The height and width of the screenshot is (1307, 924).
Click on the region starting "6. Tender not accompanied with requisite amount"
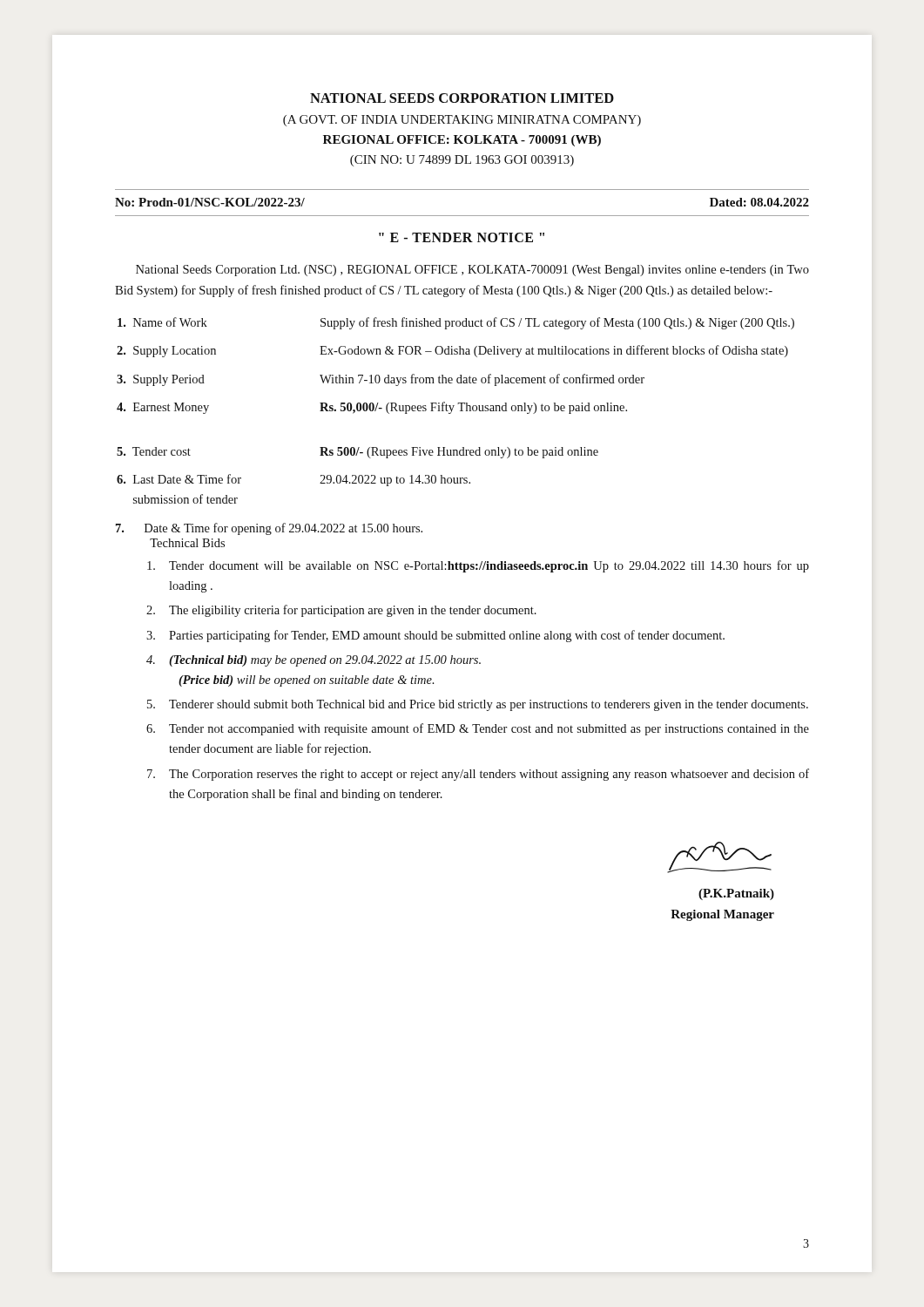(478, 739)
